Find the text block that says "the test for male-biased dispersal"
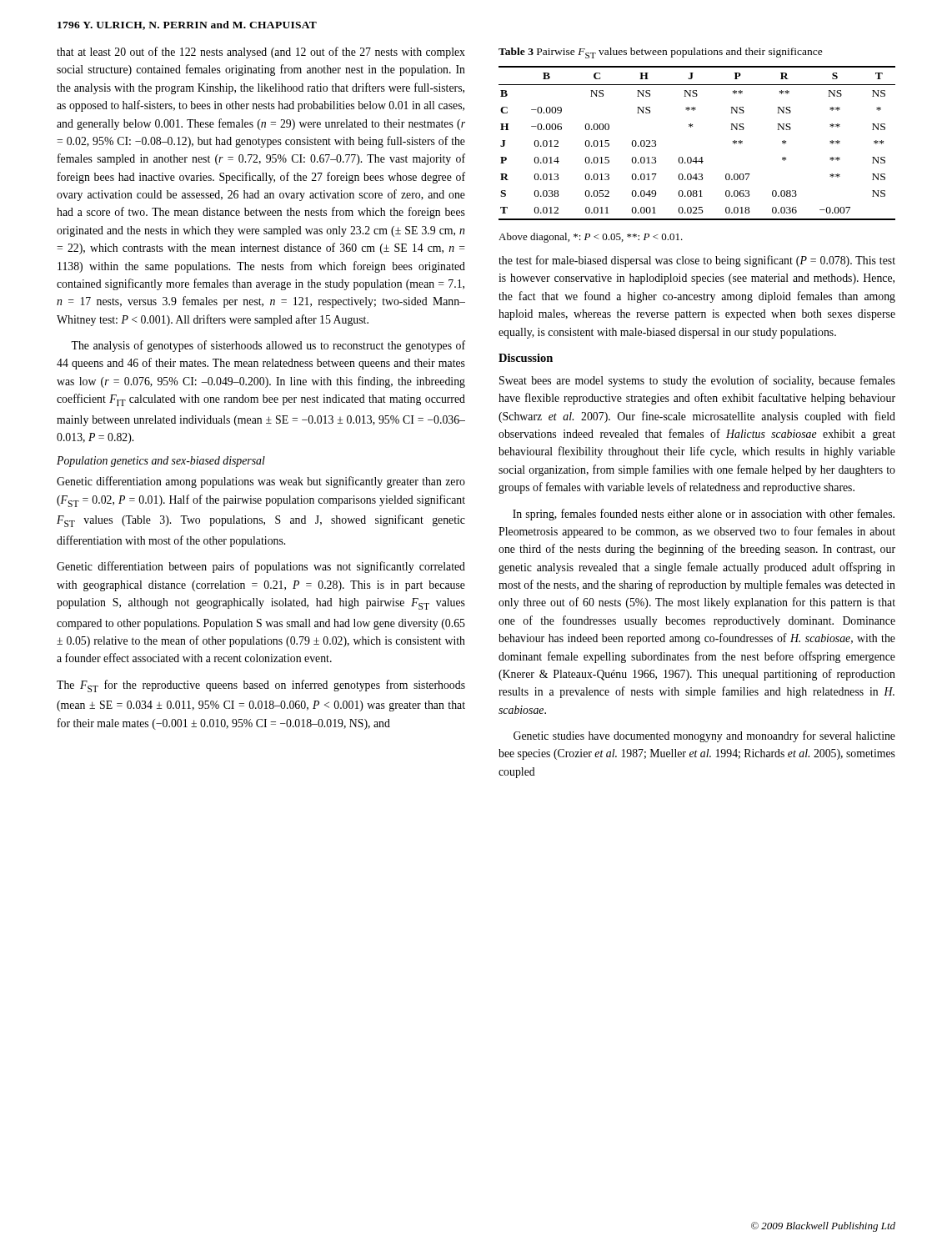 [x=697, y=296]
